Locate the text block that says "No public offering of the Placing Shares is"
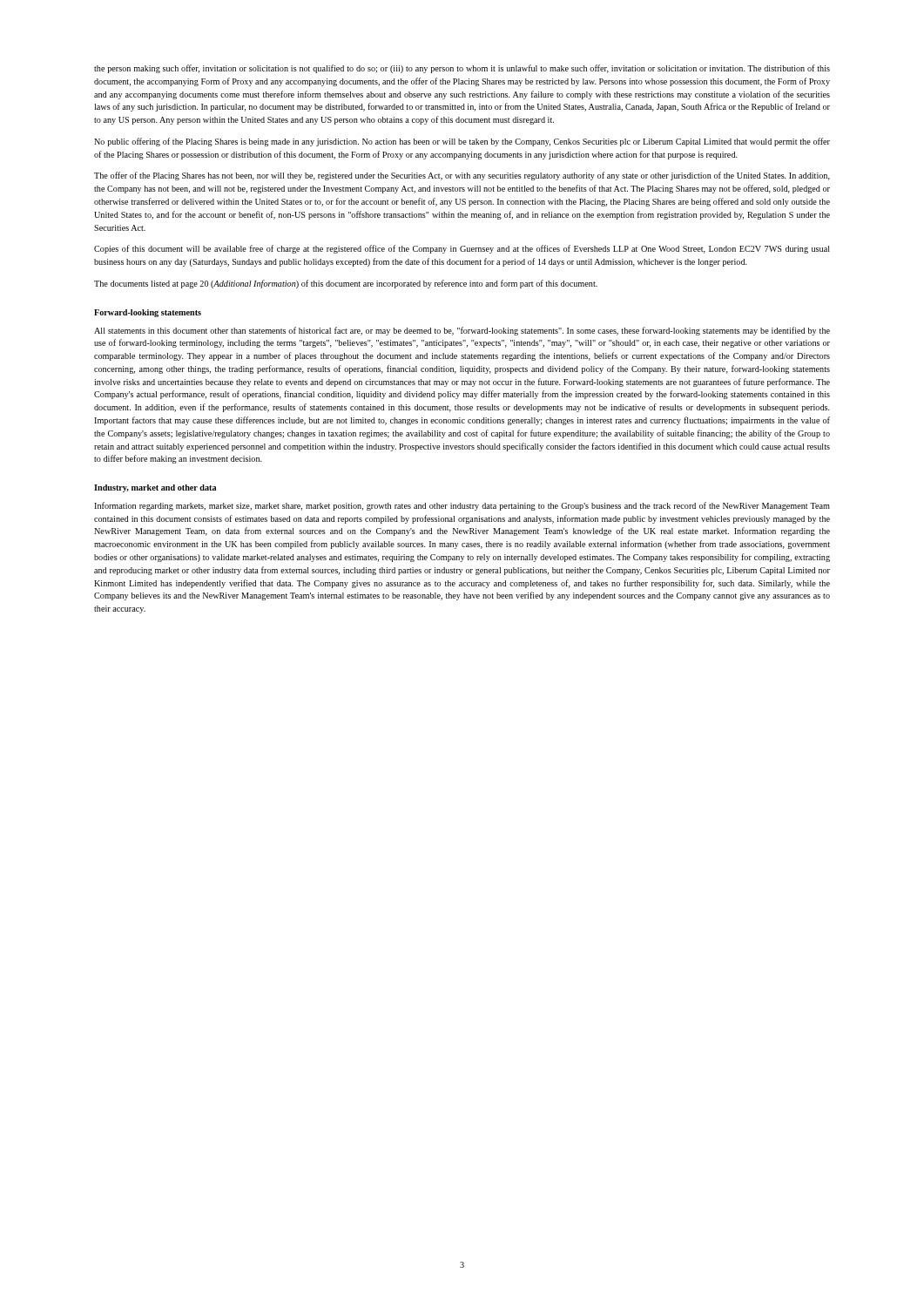This screenshot has height=1307, width=924. 462,149
